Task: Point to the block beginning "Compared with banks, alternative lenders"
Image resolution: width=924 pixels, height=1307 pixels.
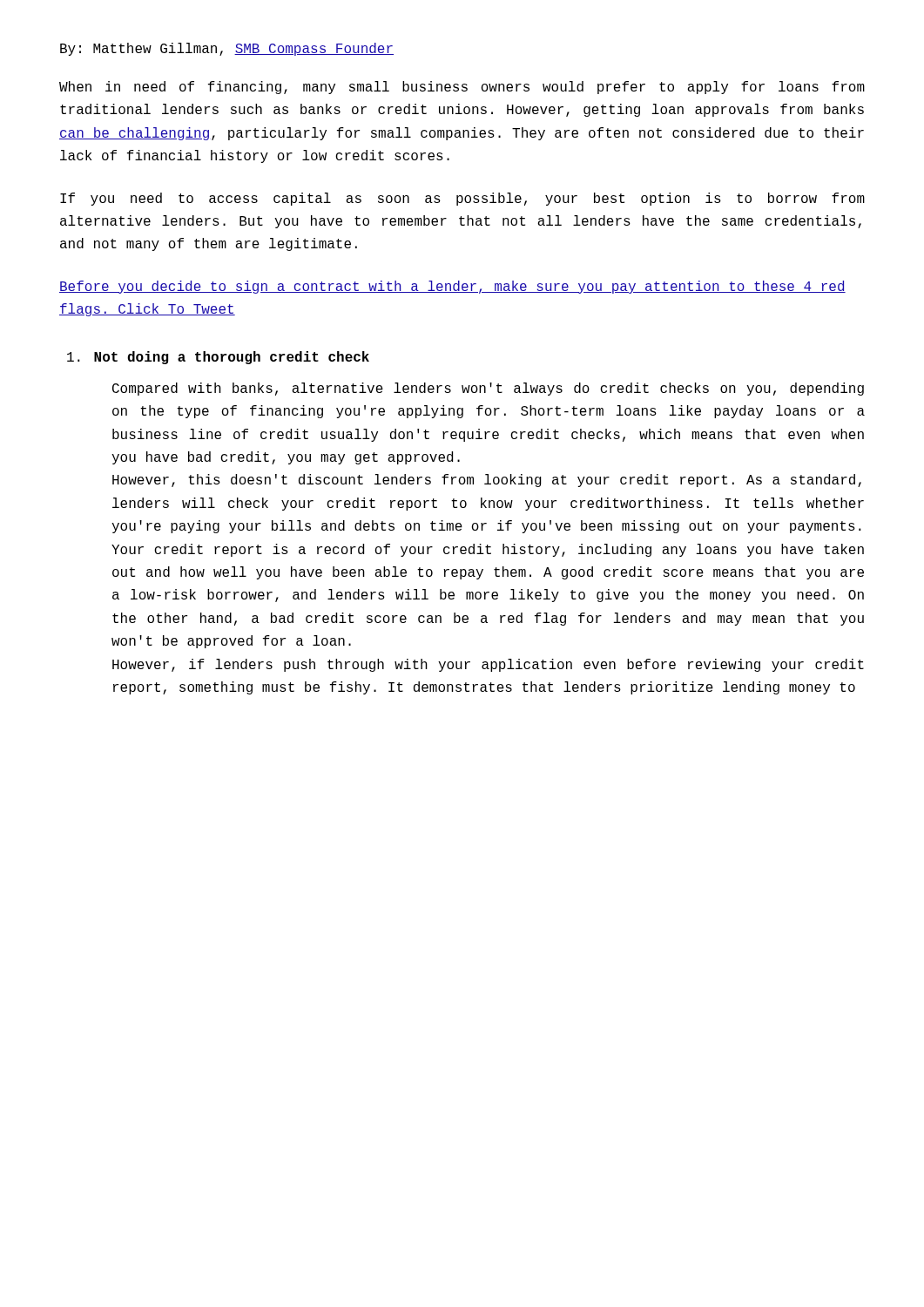Action: (x=488, y=424)
